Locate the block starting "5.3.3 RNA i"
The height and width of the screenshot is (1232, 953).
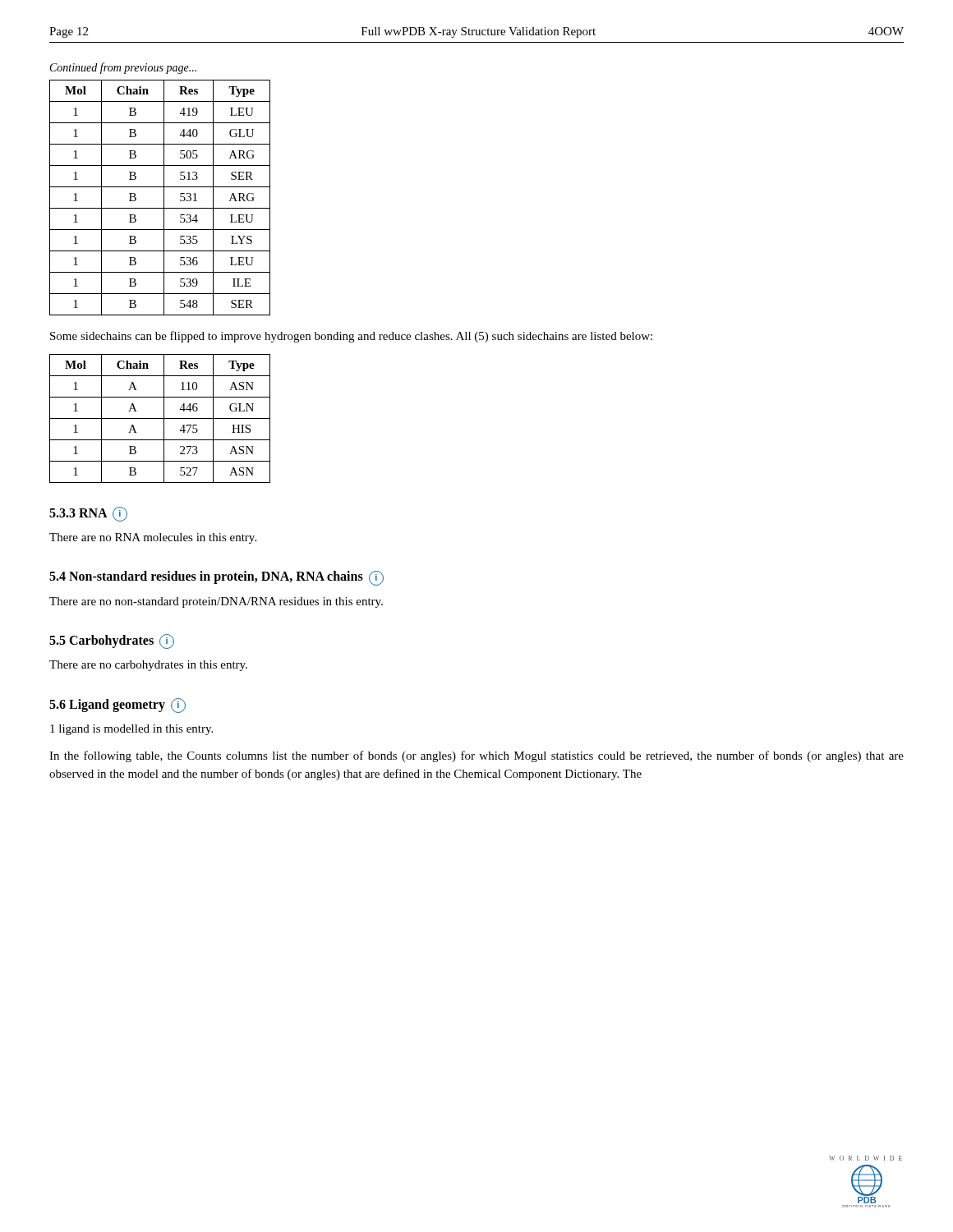pyautogui.click(x=88, y=513)
